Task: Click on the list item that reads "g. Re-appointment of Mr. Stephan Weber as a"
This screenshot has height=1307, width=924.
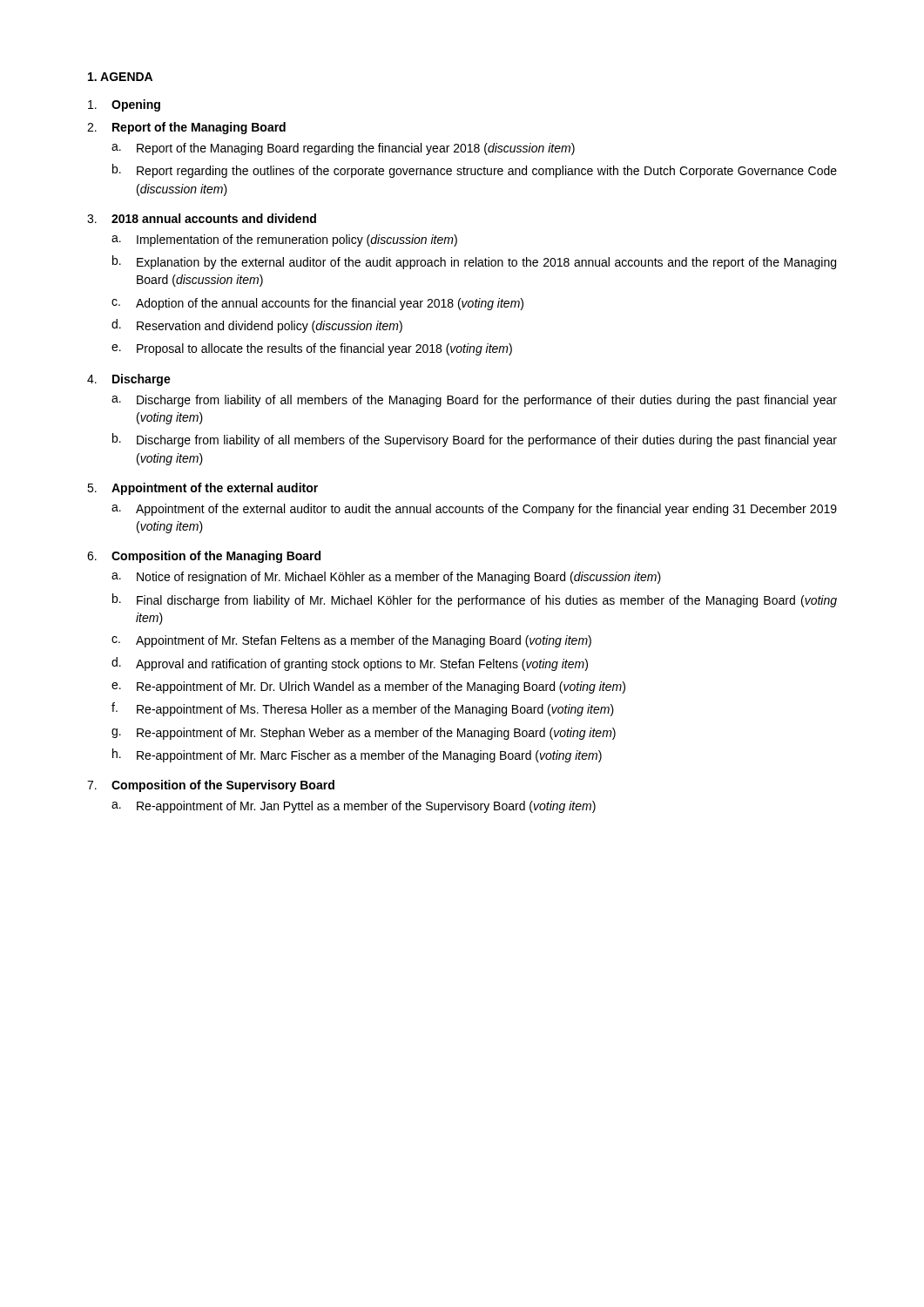Action: pyautogui.click(x=474, y=733)
